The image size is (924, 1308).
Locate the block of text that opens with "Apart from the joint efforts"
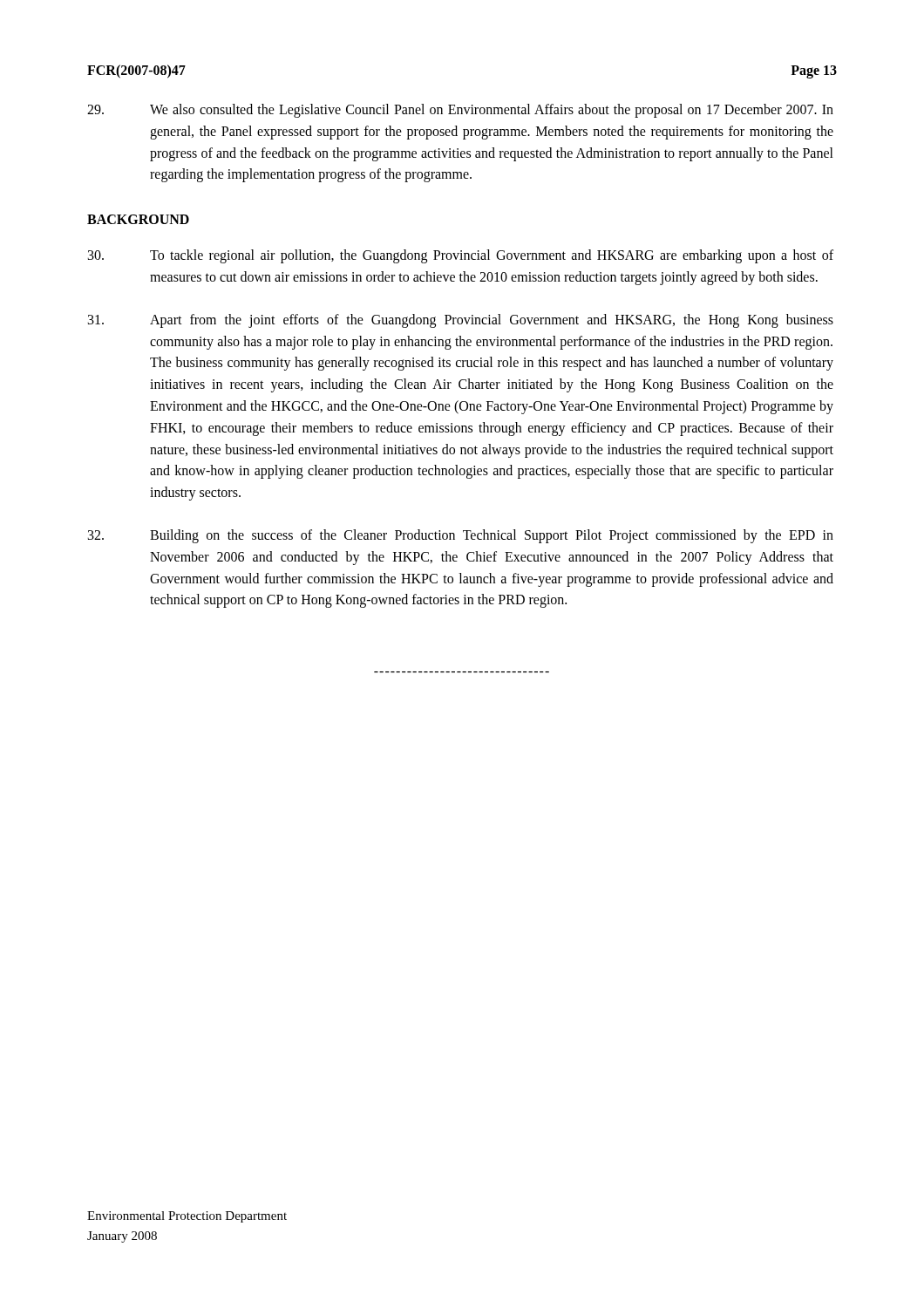[460, 407]
